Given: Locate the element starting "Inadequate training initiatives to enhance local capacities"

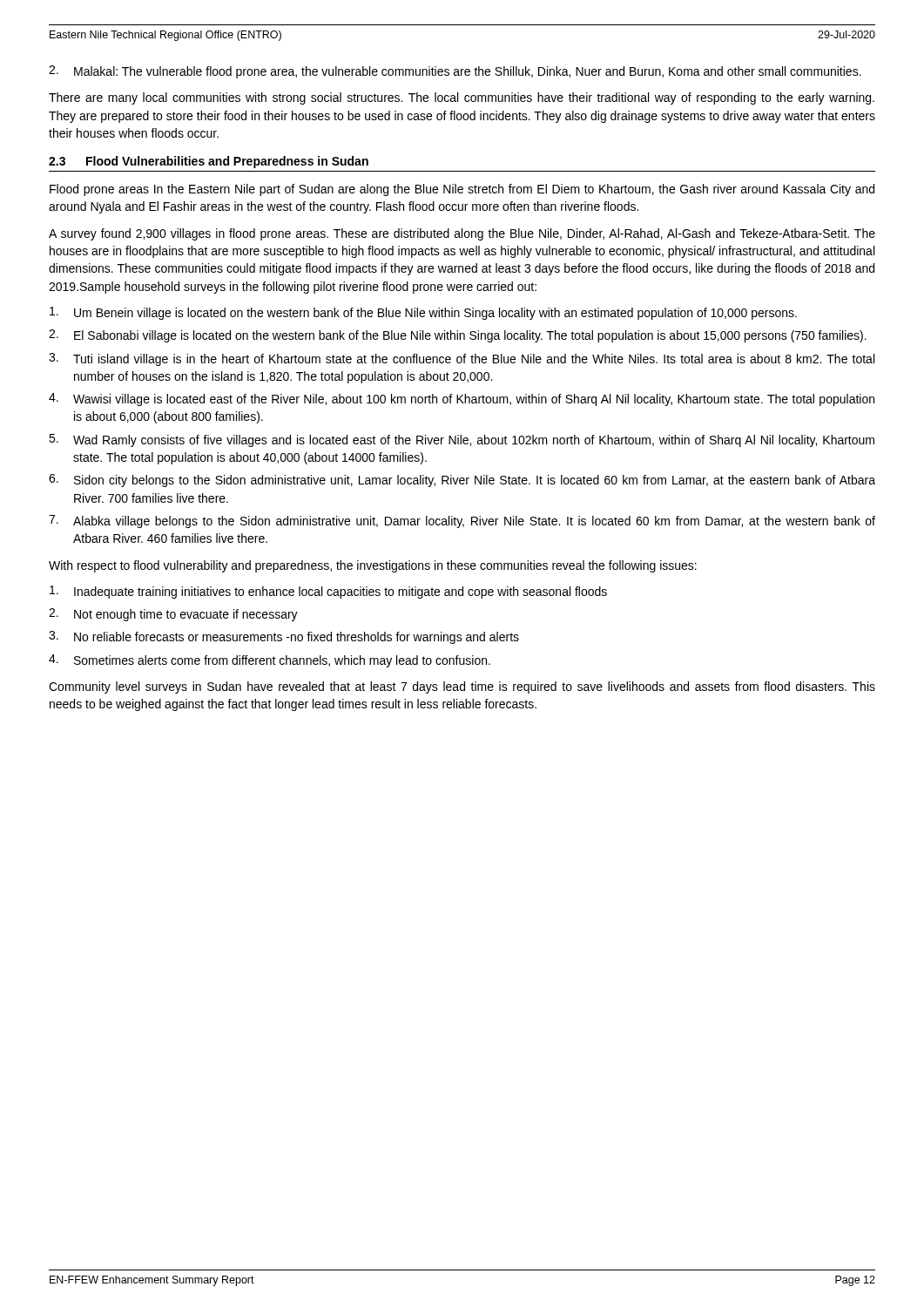Looking at the screenshot, I should coord(462,592).
